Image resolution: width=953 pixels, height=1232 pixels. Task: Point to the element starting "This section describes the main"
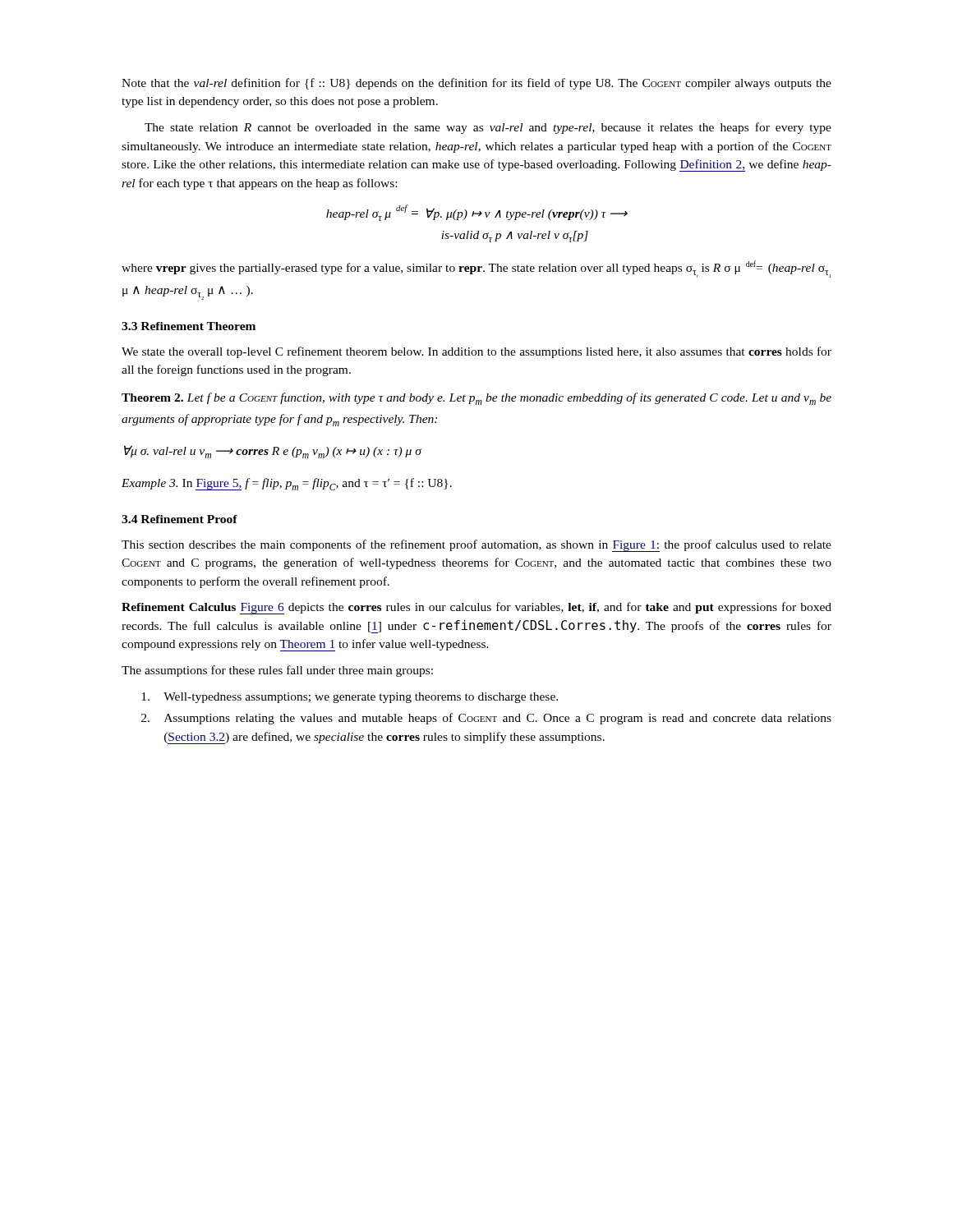pos(476,563)
